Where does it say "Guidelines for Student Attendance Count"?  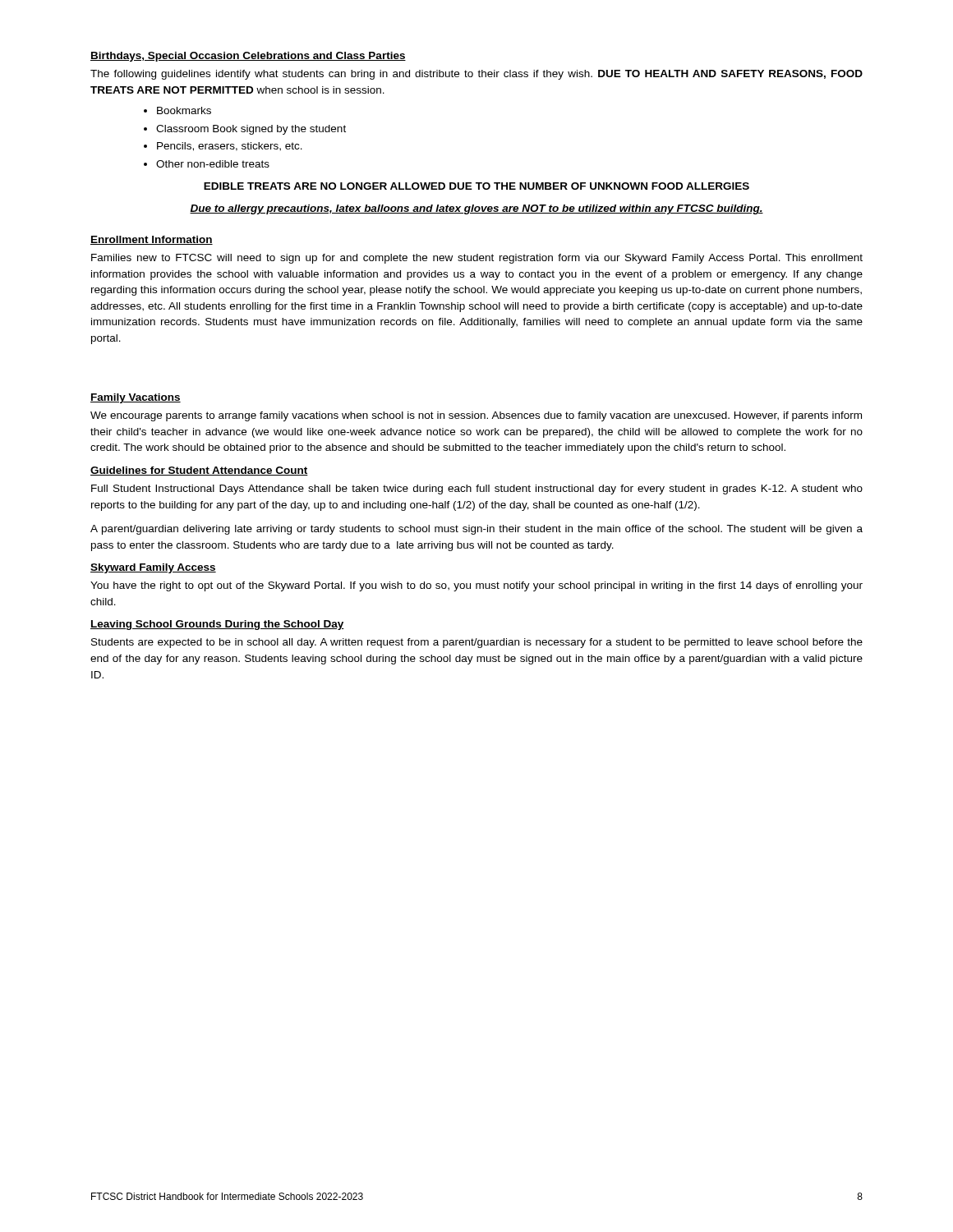coord(199,470)
